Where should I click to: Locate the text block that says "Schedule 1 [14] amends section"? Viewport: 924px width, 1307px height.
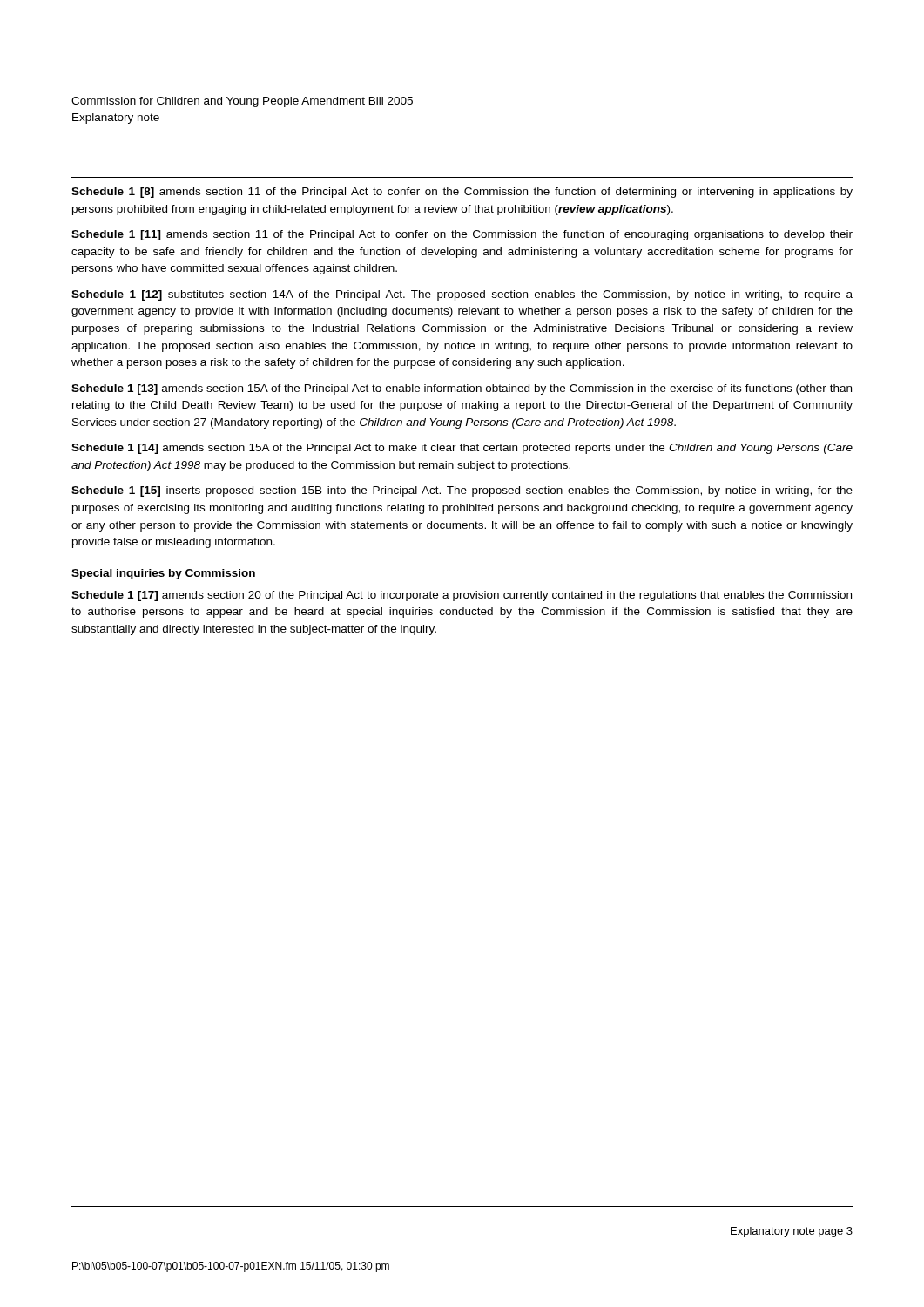pyautogui.click(x=462, y=456)
